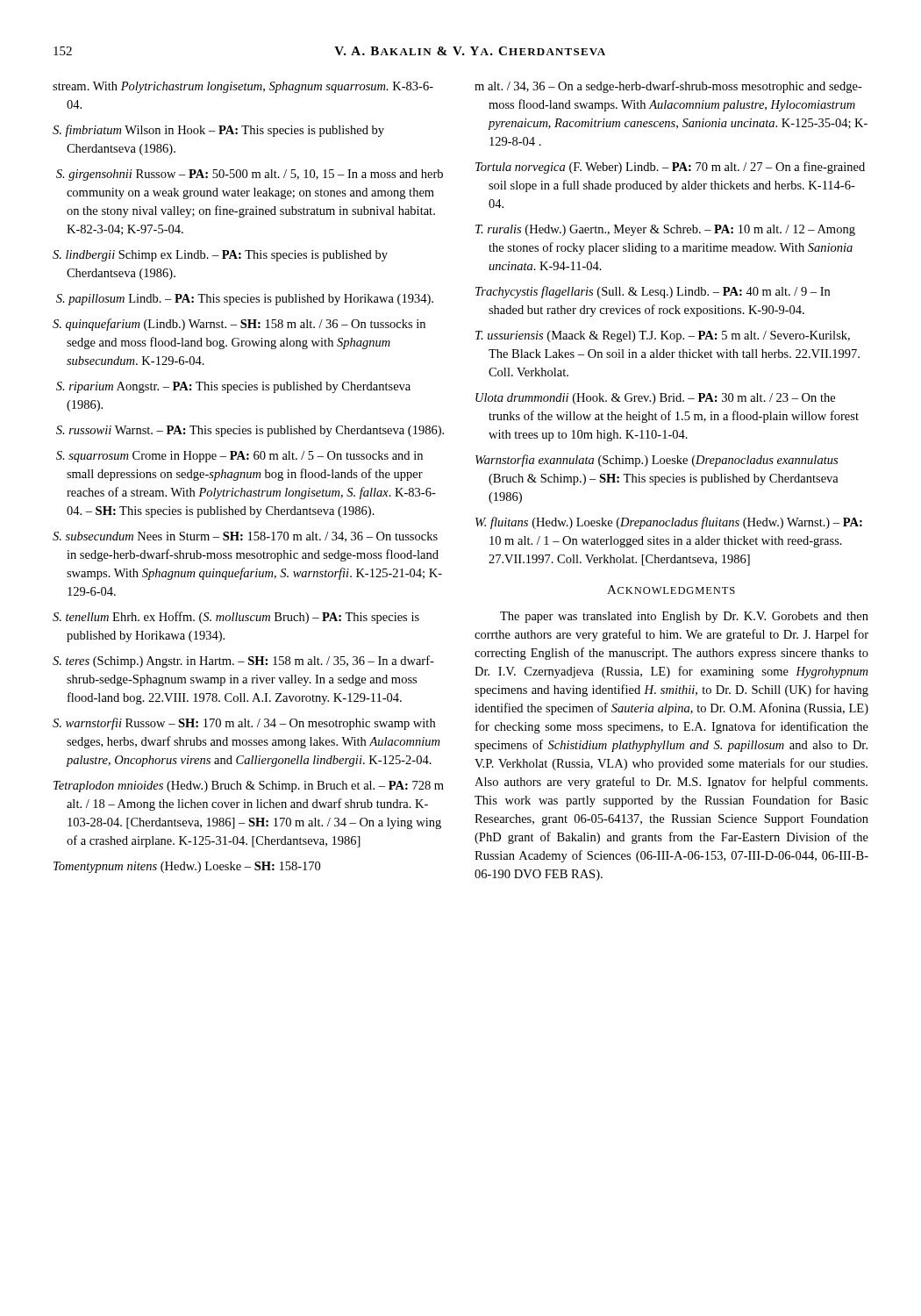The width and height of the screenshot is (921, 1316).
Task: Where is the passage that starts "S. subsecundum Nees"?
Action: pos(247,564)
